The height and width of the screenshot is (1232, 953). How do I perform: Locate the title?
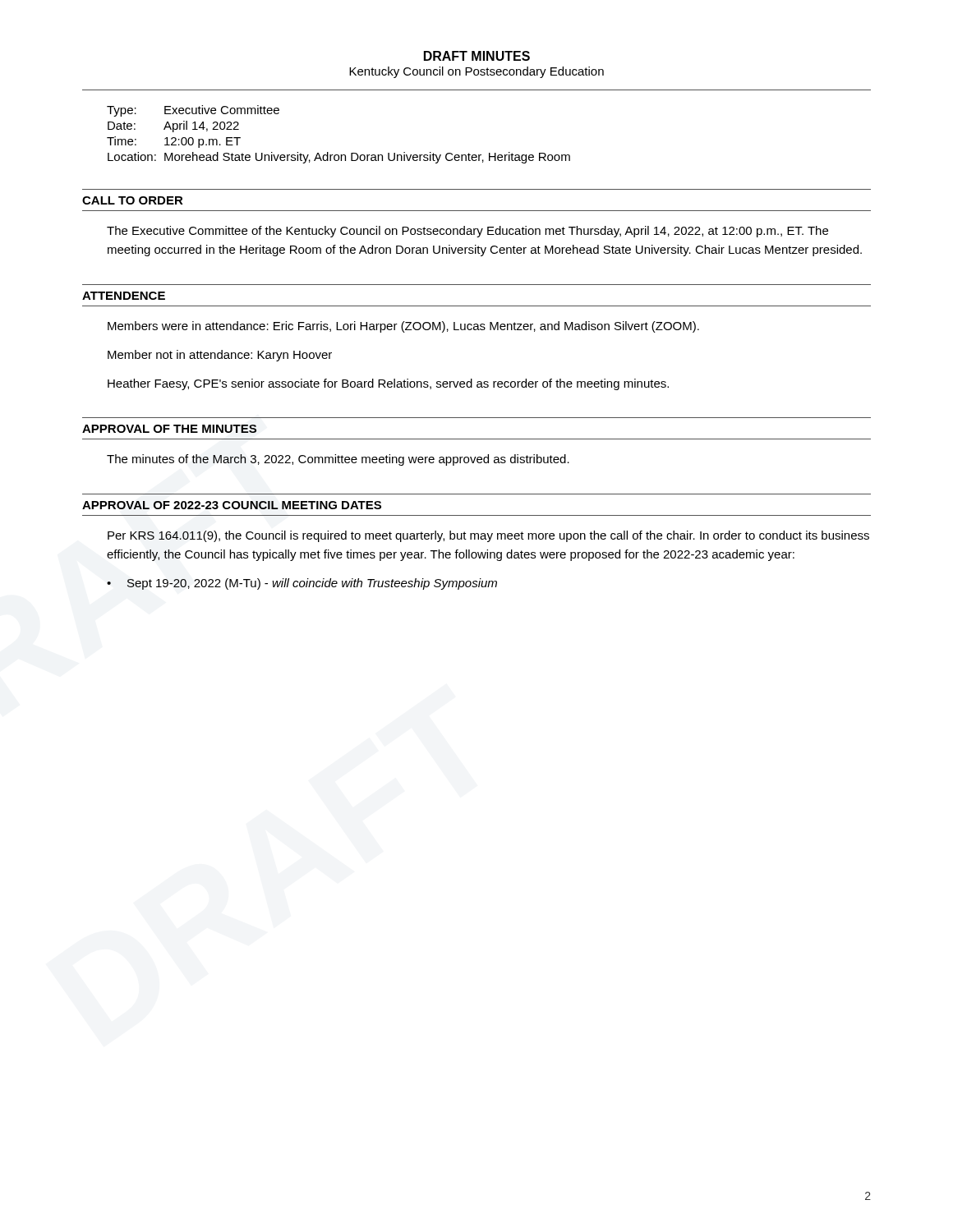(x=476, y=64)
